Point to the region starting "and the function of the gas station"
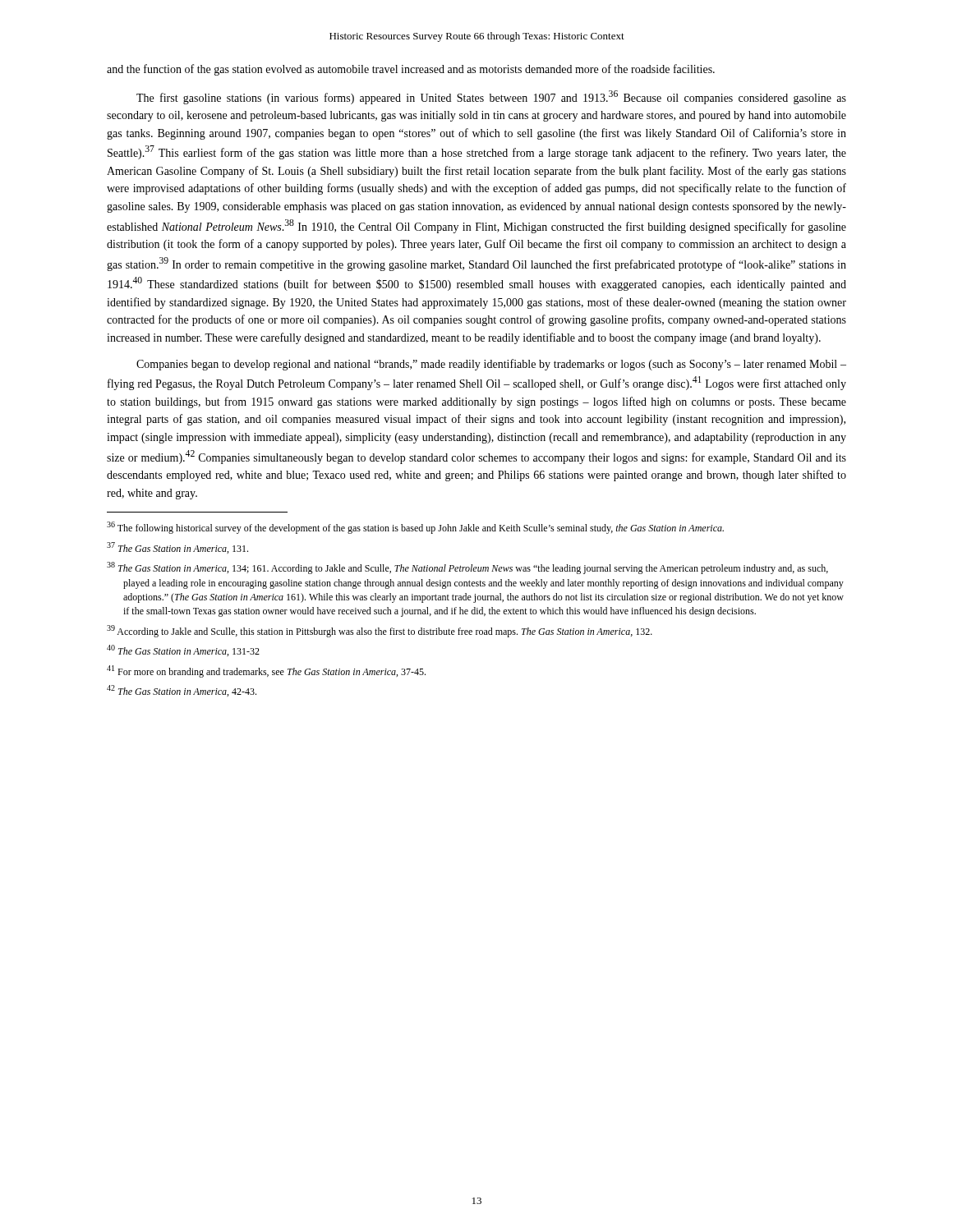The height and width of the screenshot is (1232, 953). pyautogui.click(x=476, y=281)
